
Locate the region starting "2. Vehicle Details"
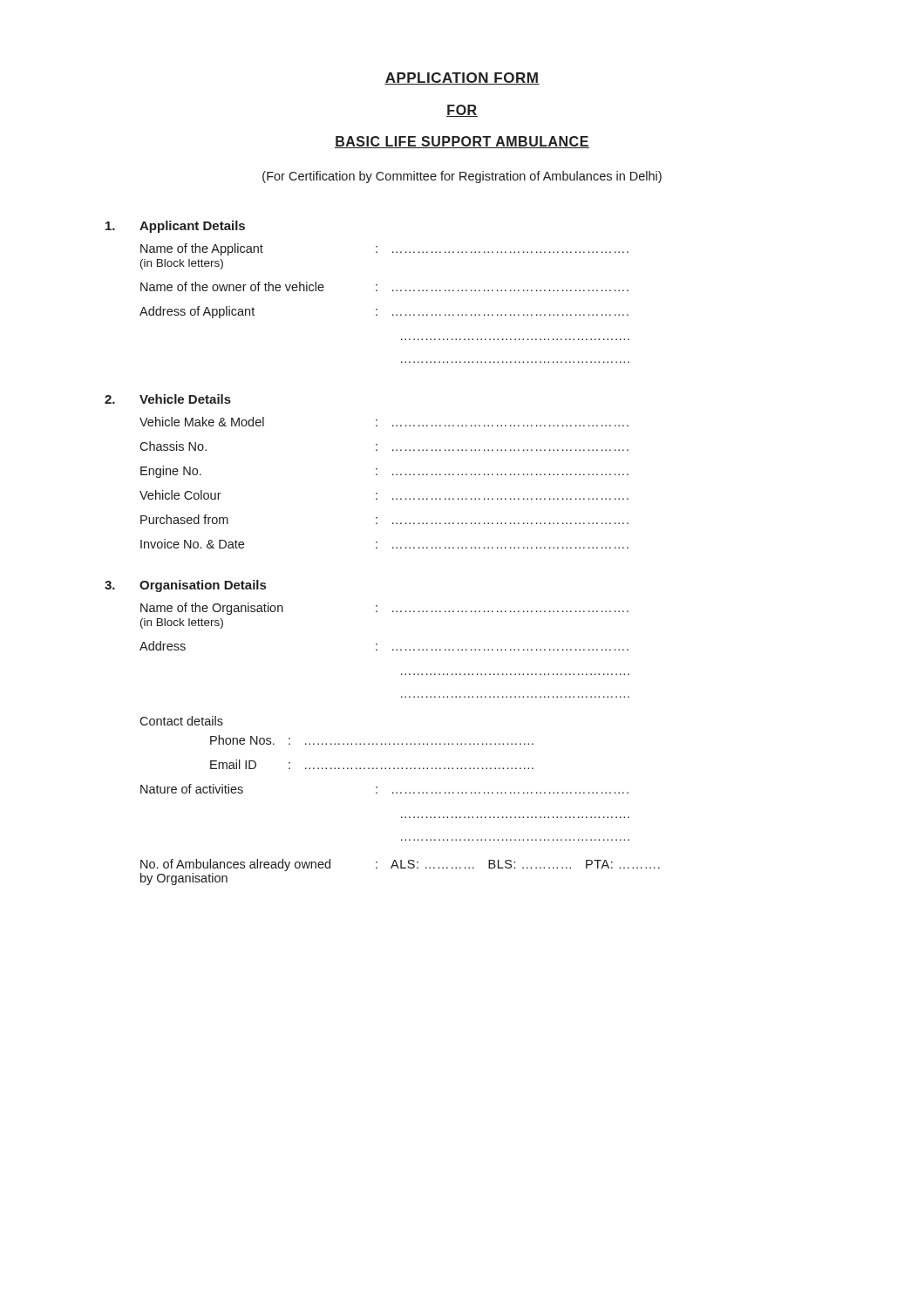click(x=168, y=399)
